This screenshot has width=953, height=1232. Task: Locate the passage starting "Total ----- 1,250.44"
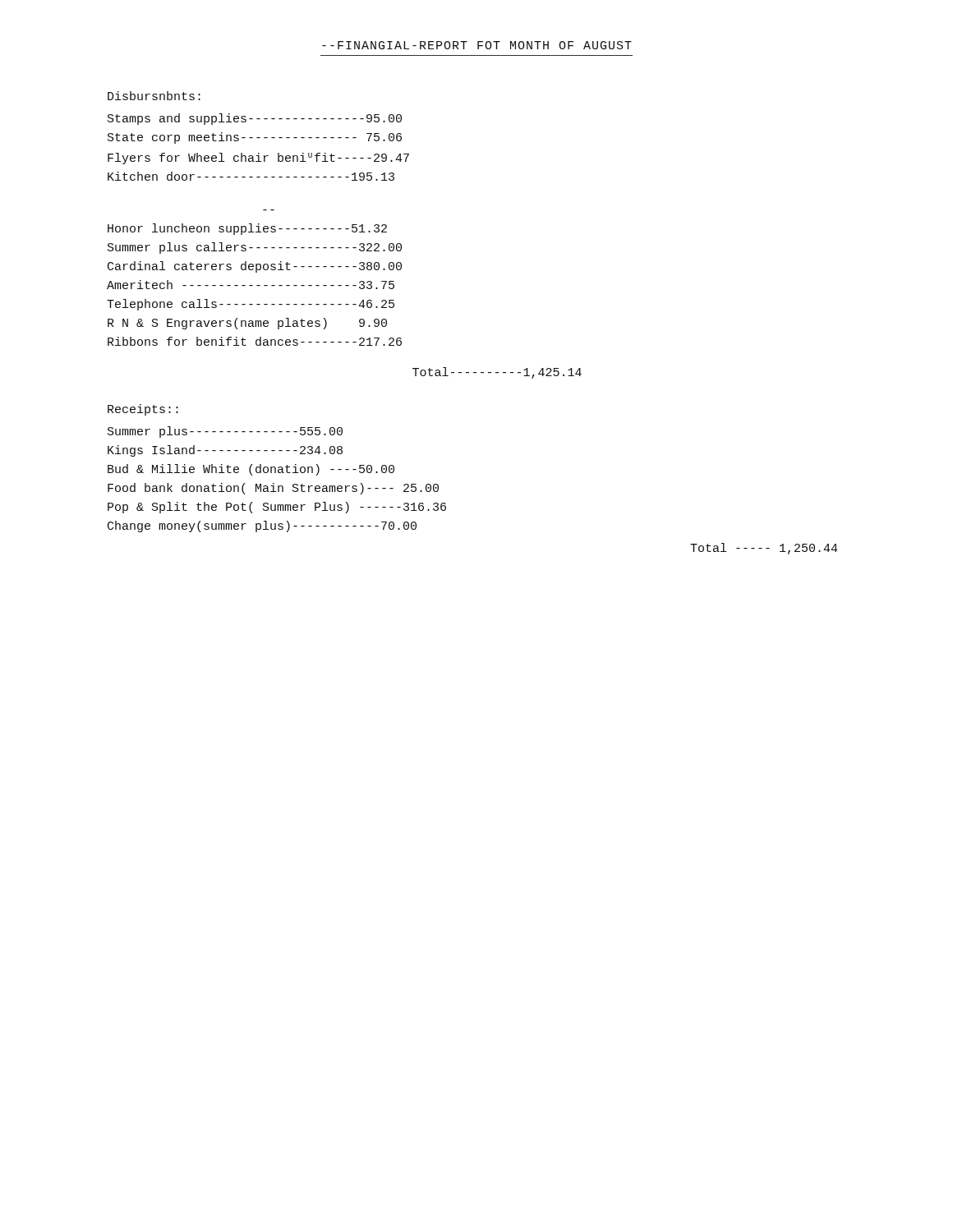tap(764, 549)
